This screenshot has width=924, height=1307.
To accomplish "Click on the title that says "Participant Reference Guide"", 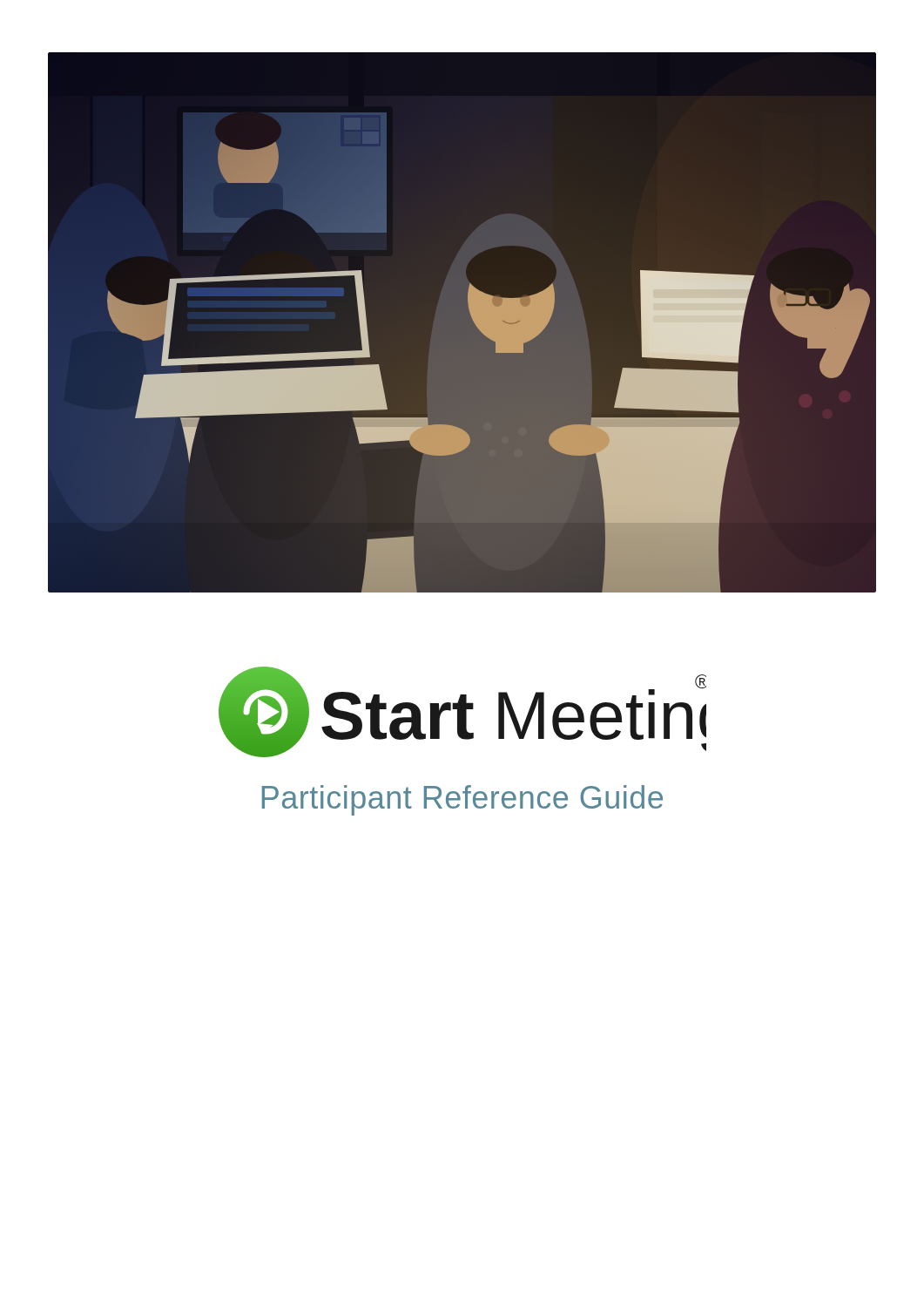I will pyautogui.click(x=462, y=798).
